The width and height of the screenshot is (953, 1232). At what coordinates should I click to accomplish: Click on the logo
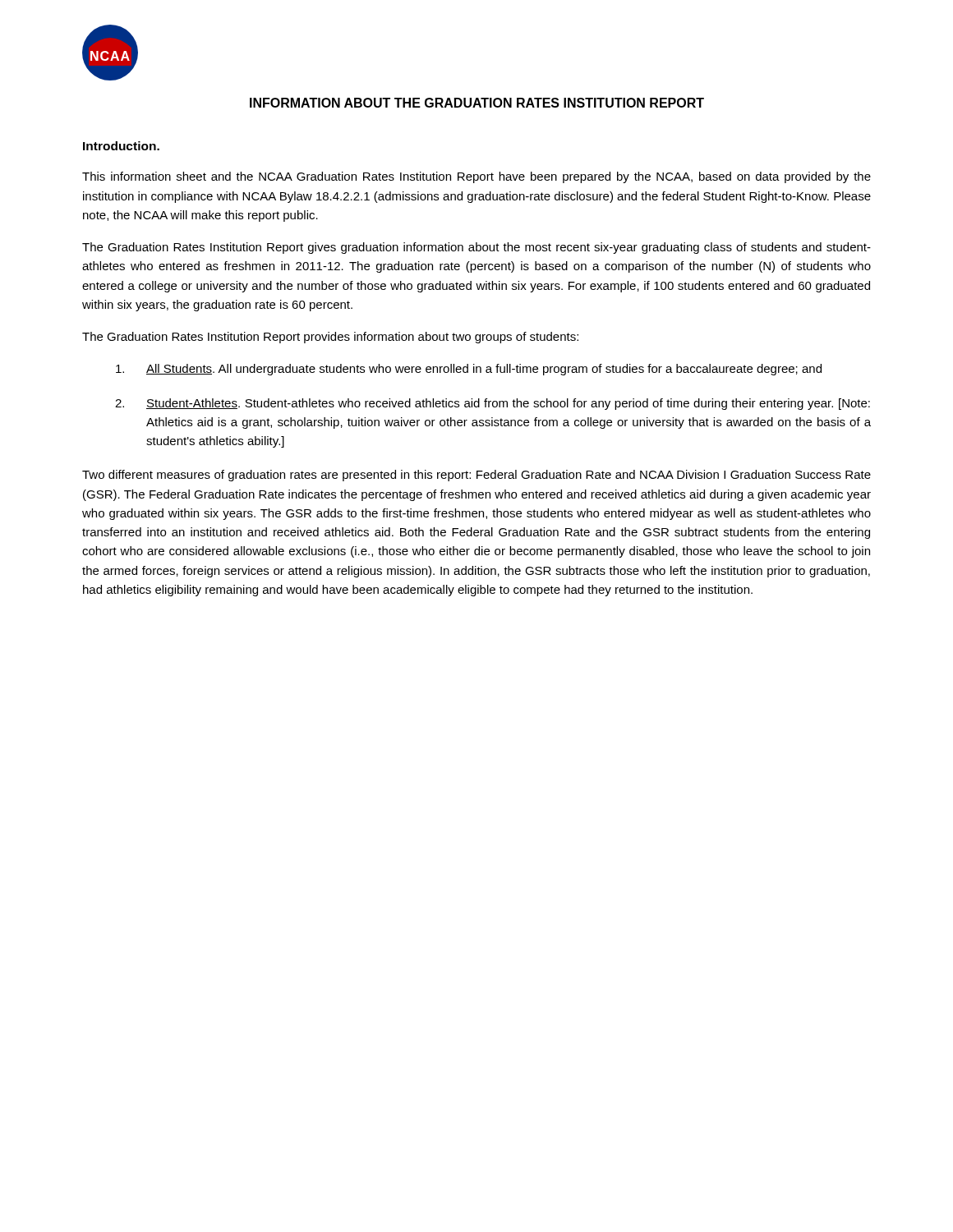point(110,54)
